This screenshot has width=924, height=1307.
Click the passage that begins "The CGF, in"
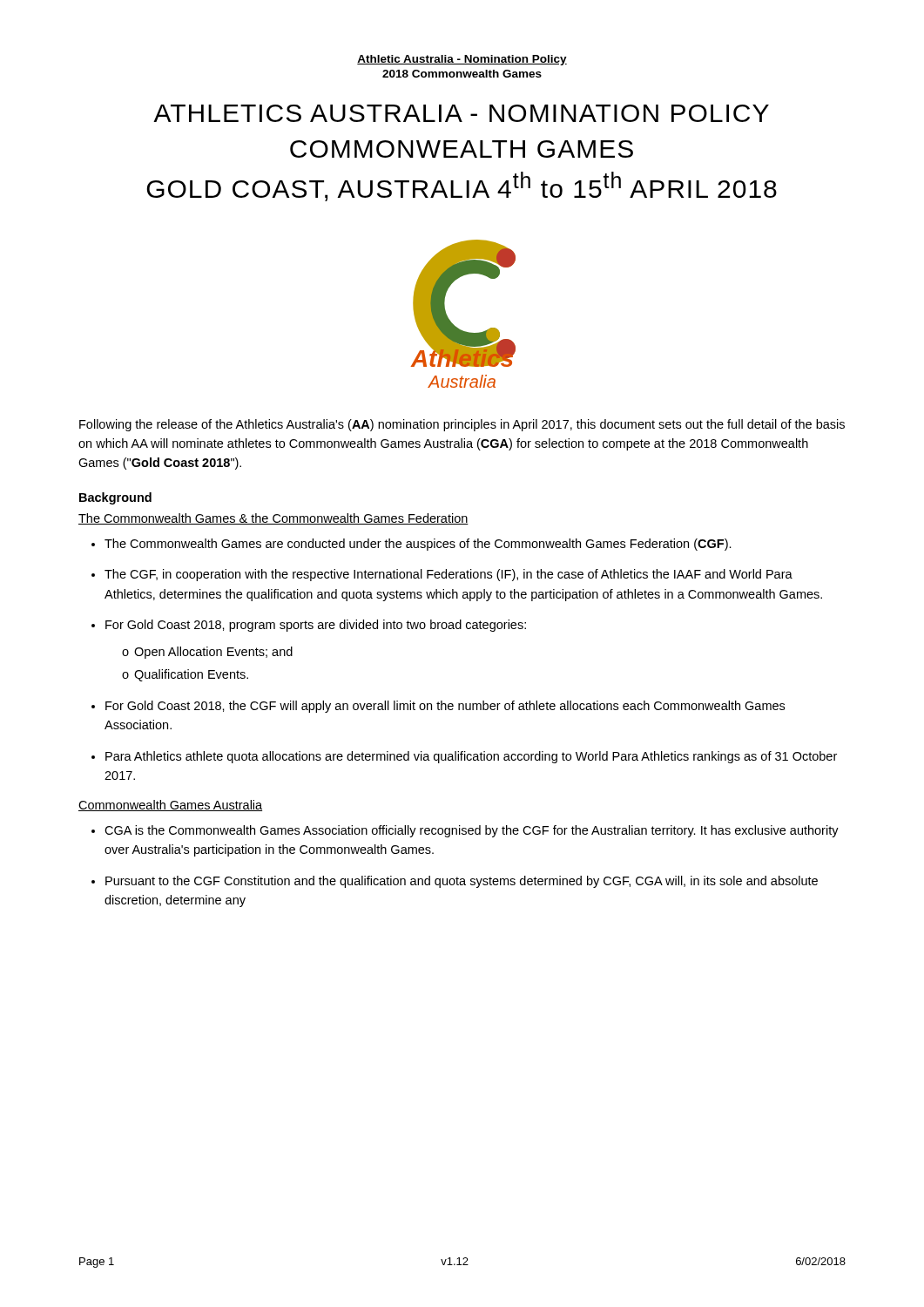coord(464,584)
